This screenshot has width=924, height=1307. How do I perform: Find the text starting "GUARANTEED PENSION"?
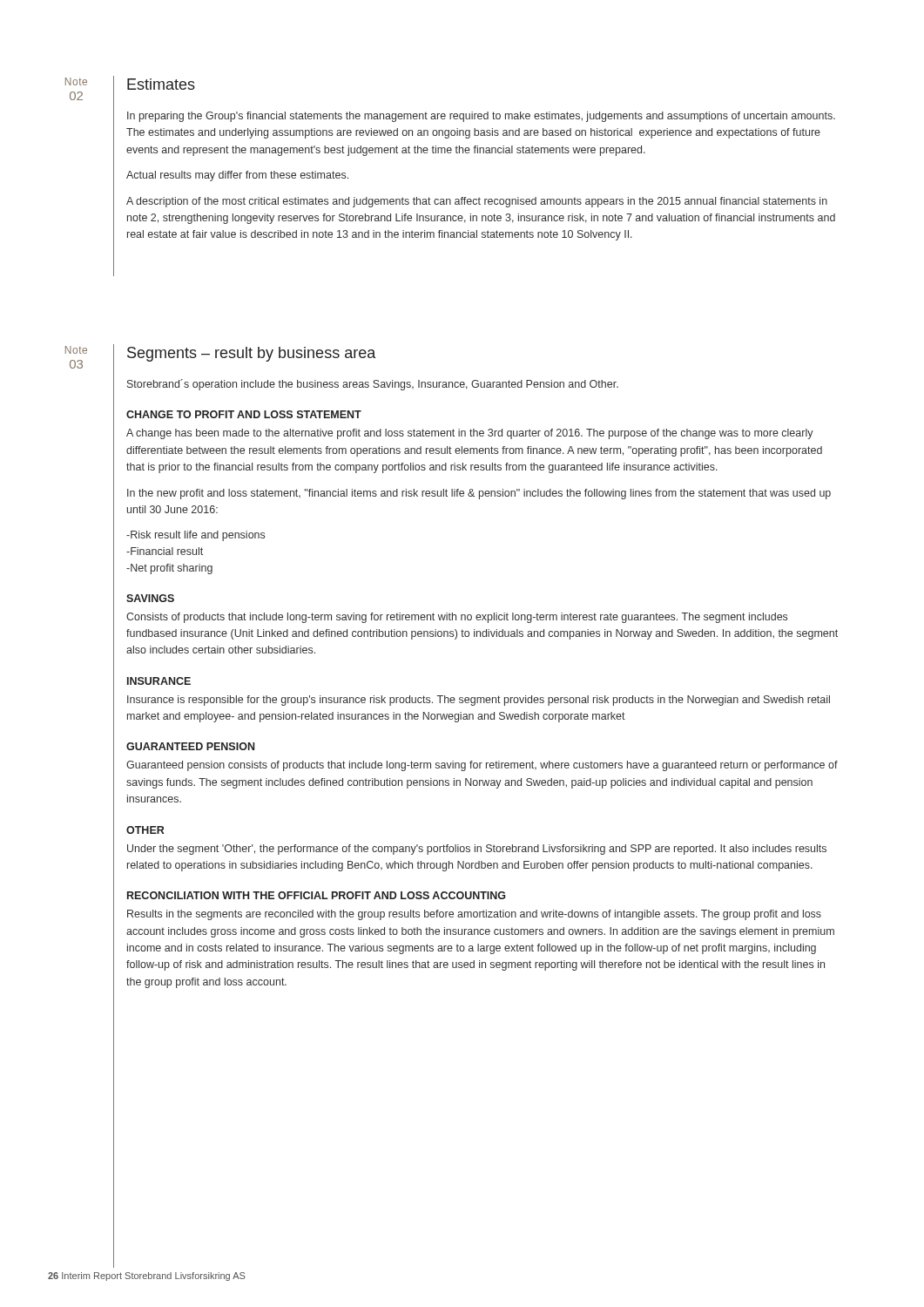(x=191, y=747)
